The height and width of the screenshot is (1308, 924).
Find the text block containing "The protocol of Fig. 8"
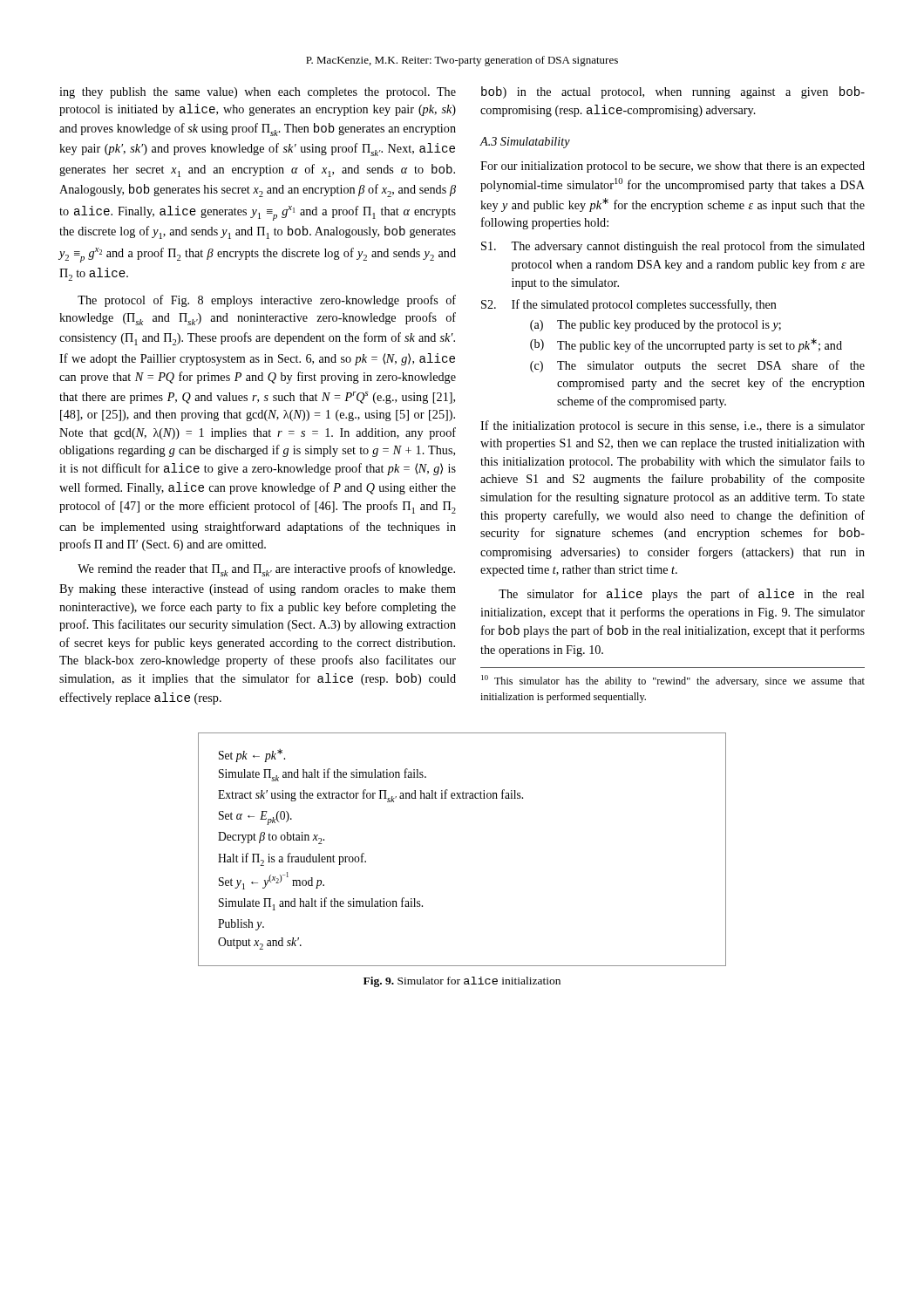pos(258,422)
